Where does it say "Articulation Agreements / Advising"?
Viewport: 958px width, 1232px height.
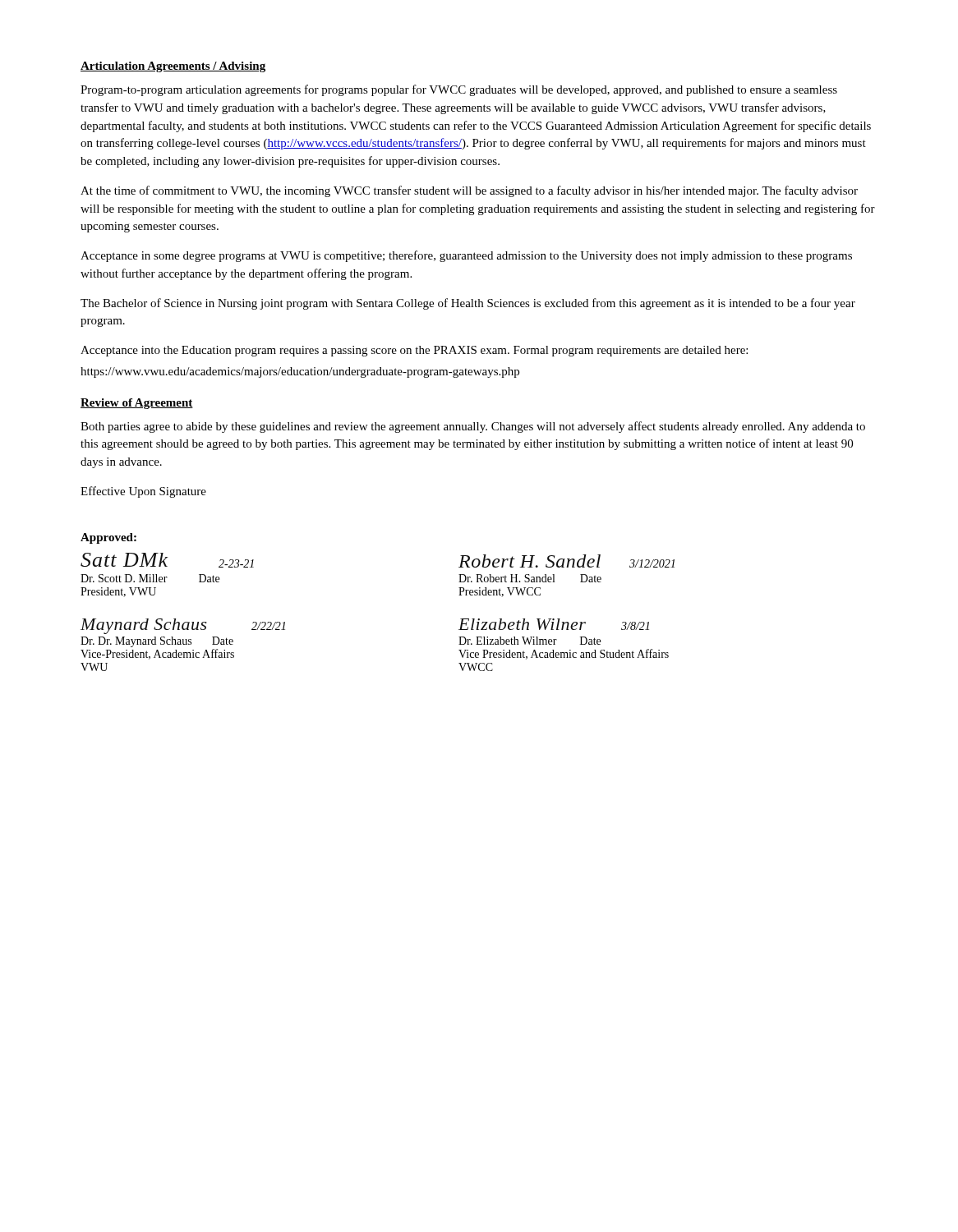[173, 66]
